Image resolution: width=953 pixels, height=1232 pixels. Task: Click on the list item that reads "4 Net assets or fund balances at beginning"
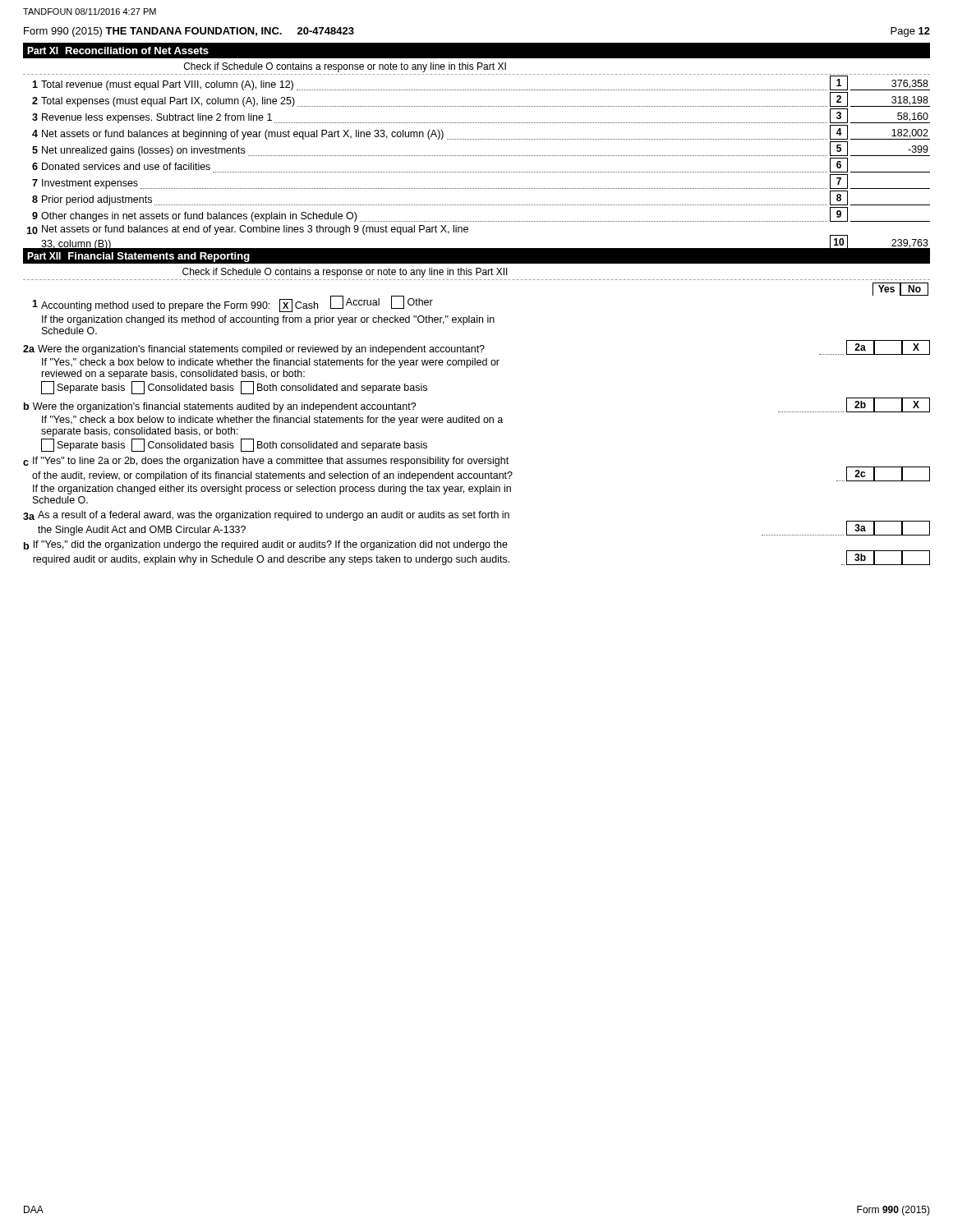tap(476, 132)
